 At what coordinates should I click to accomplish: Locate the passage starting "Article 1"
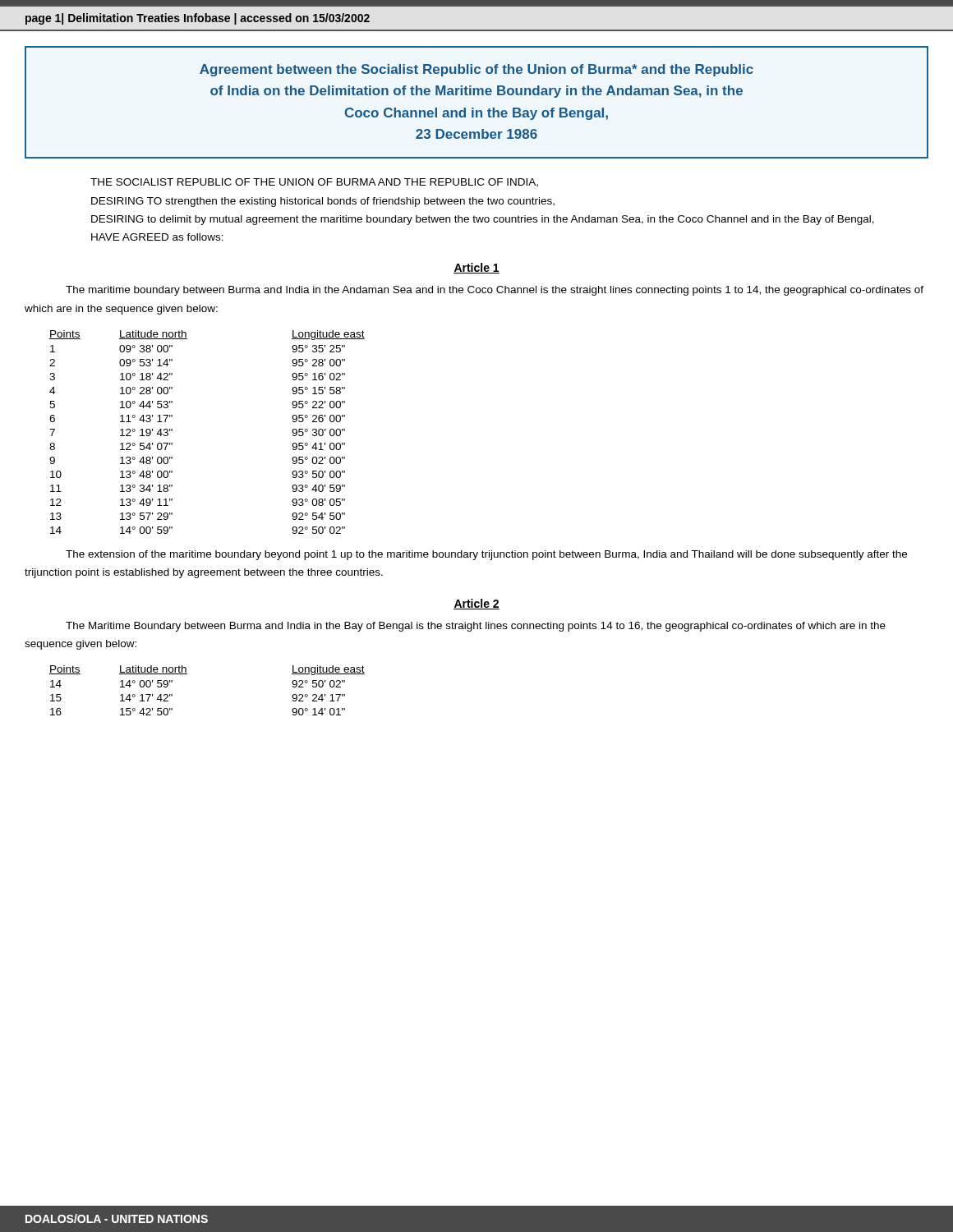[476, 268]
